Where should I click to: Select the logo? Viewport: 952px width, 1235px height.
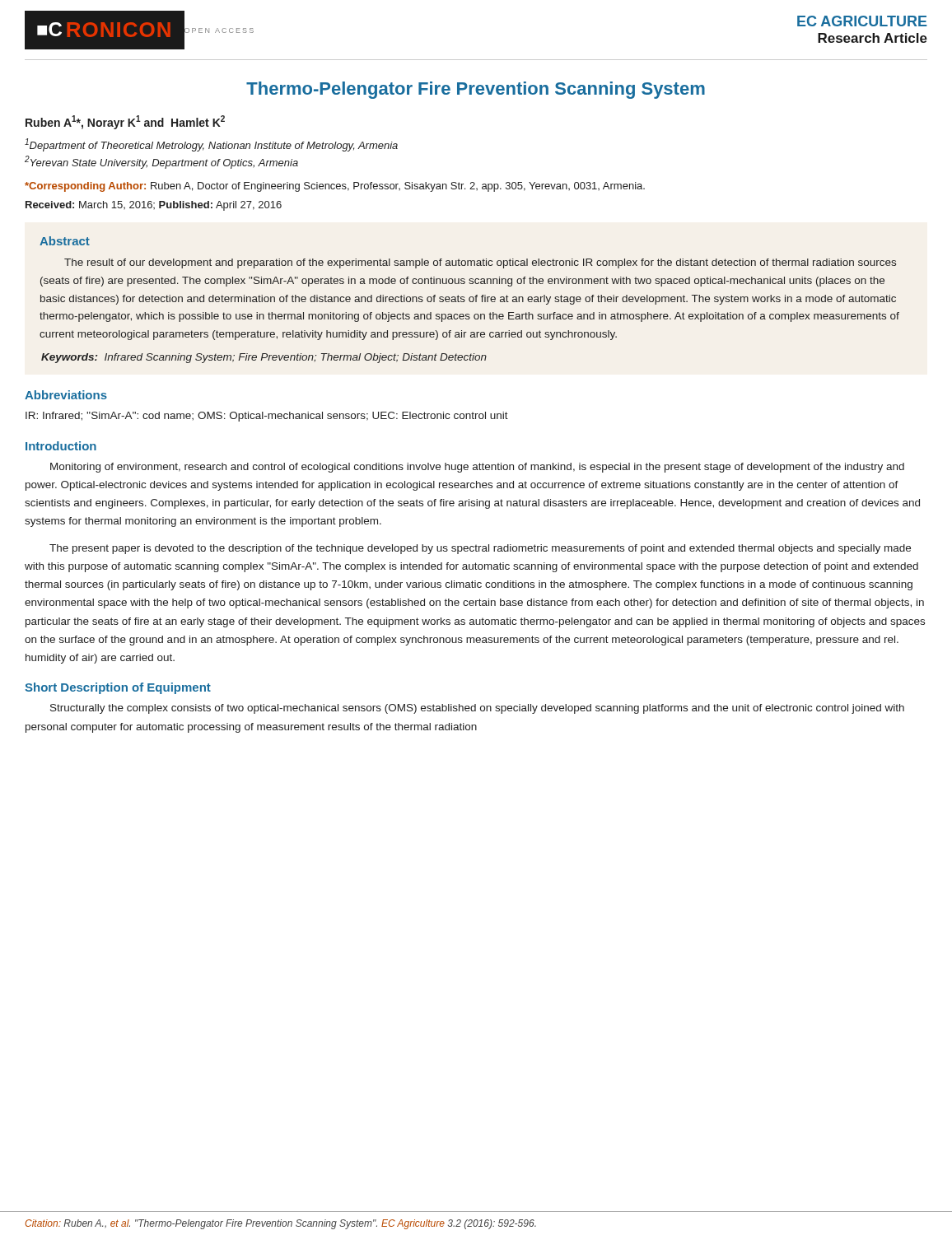tap(128, 30)
